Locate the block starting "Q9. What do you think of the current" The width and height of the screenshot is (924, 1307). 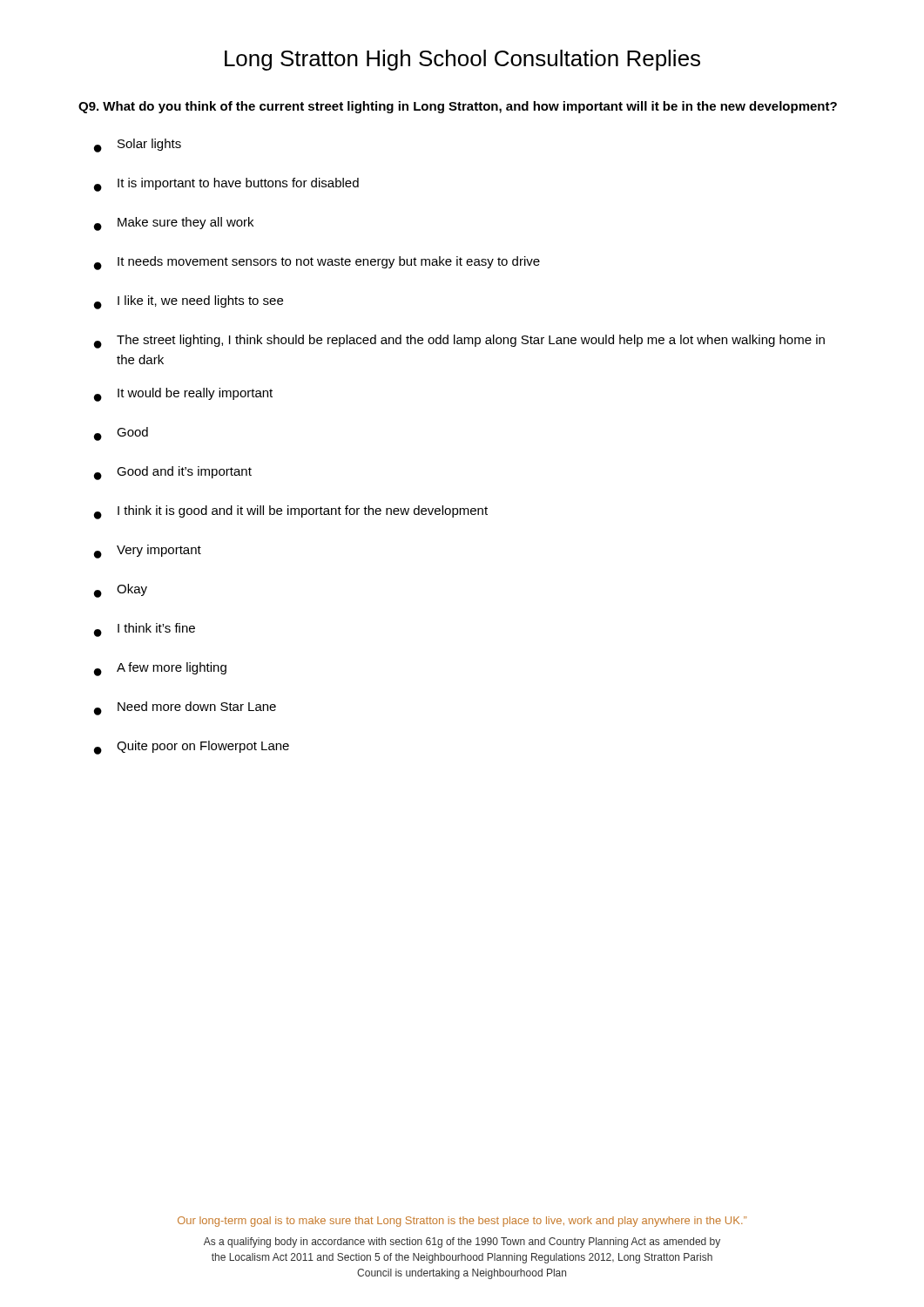pyautogui.click(x=462, y=106)
